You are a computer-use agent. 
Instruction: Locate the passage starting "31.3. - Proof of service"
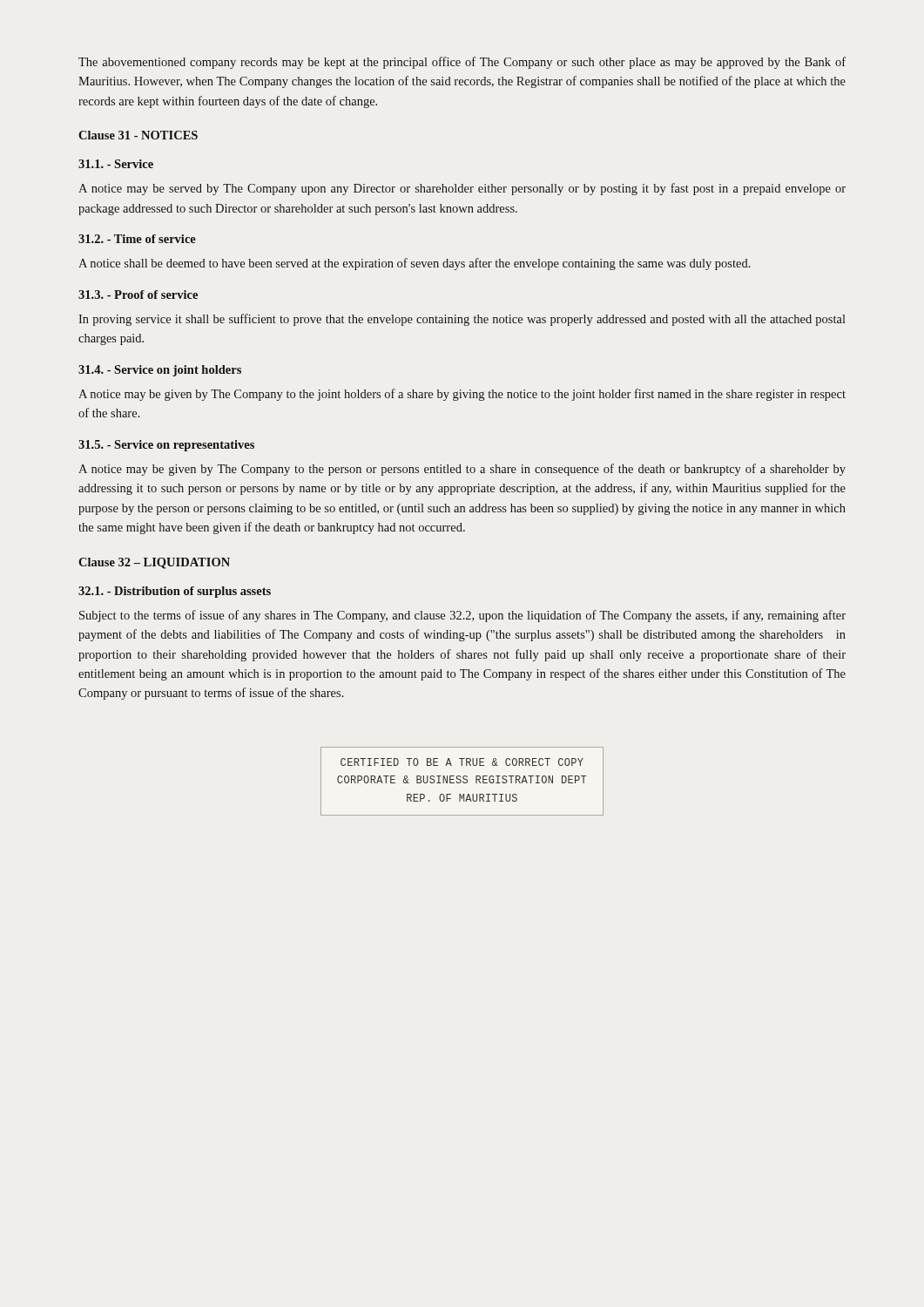138,294
